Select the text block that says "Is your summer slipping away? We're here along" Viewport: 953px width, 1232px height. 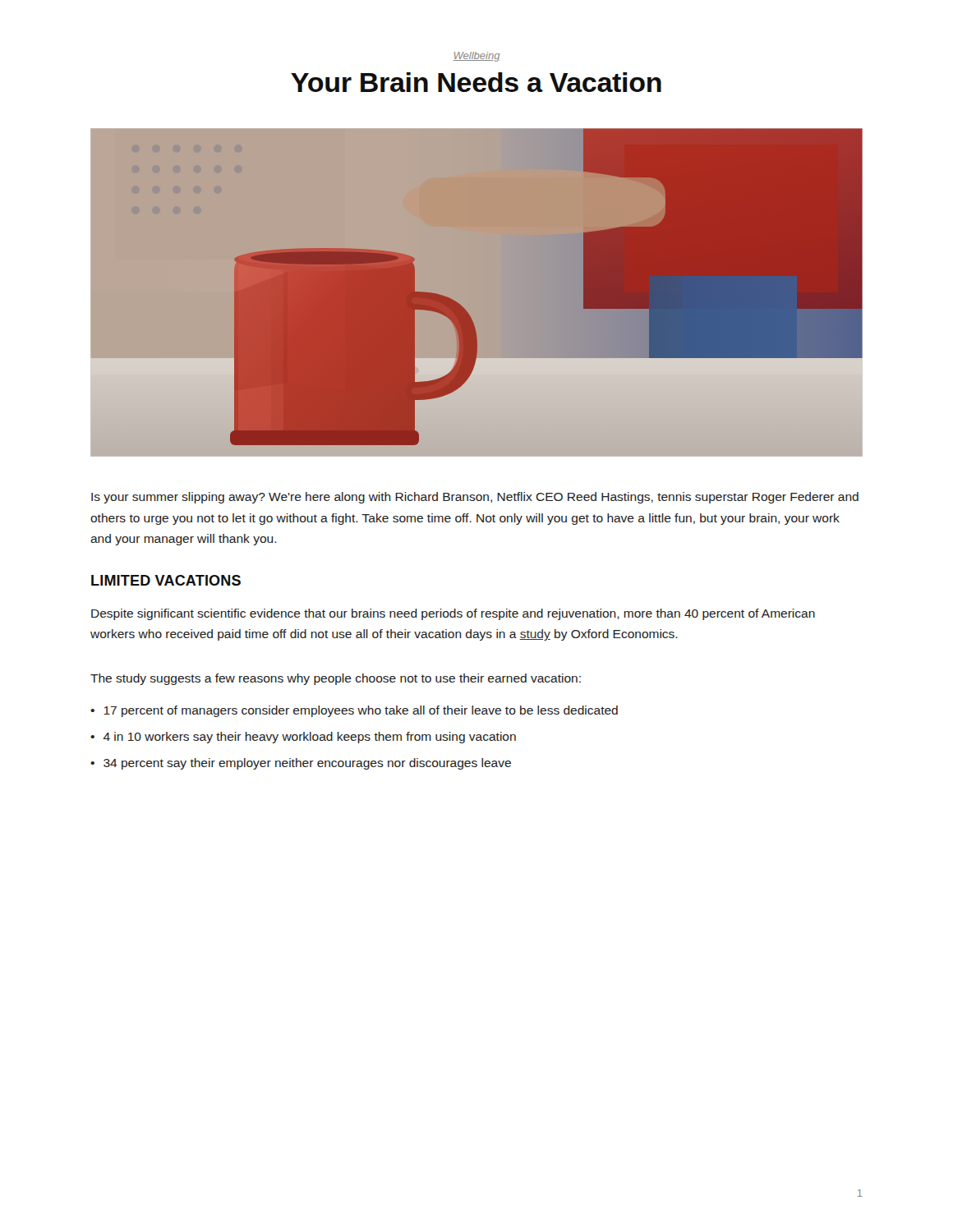[x=475, y=518]
